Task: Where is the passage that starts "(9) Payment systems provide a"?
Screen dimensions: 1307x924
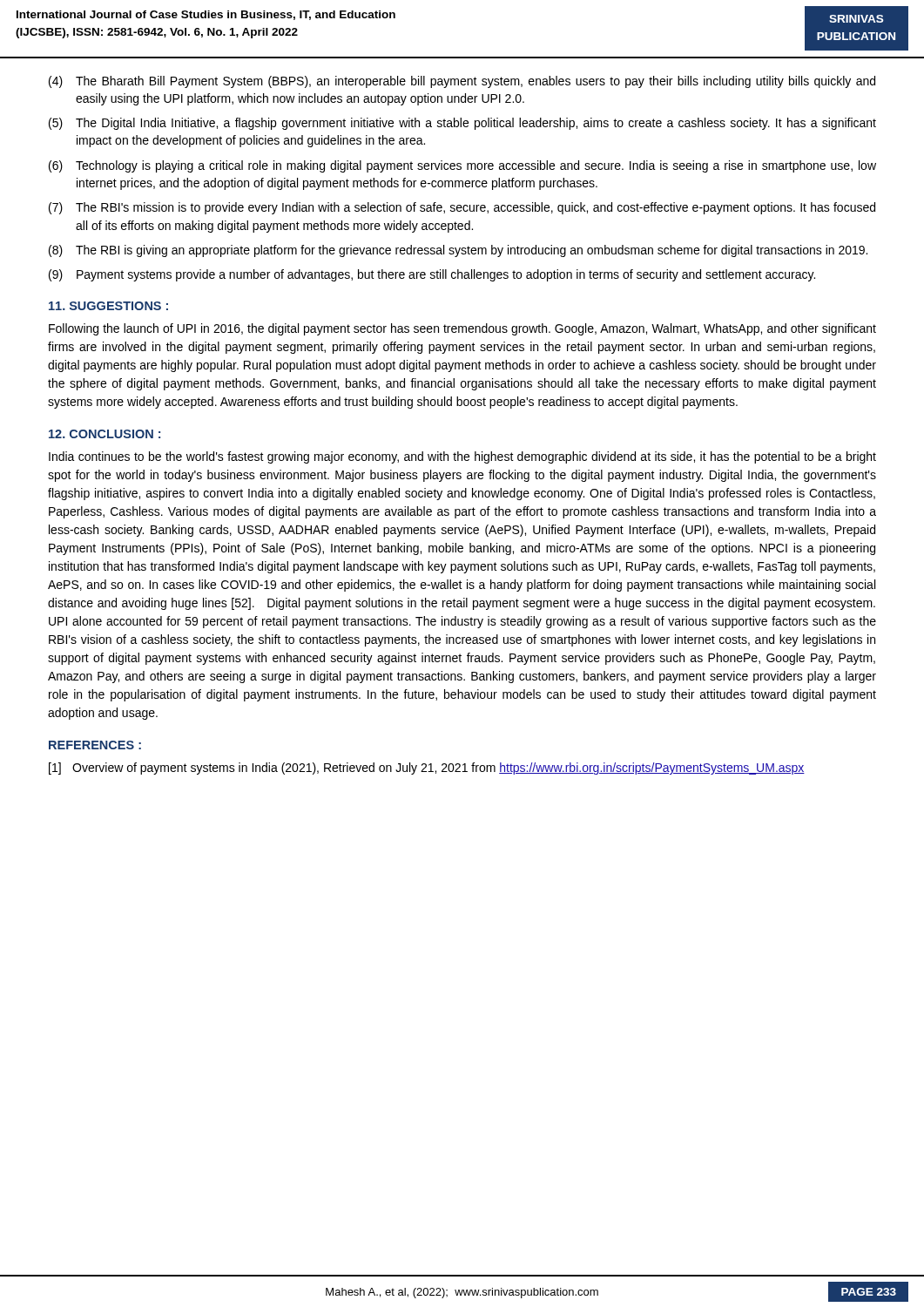Action: [x=462, y=275]
